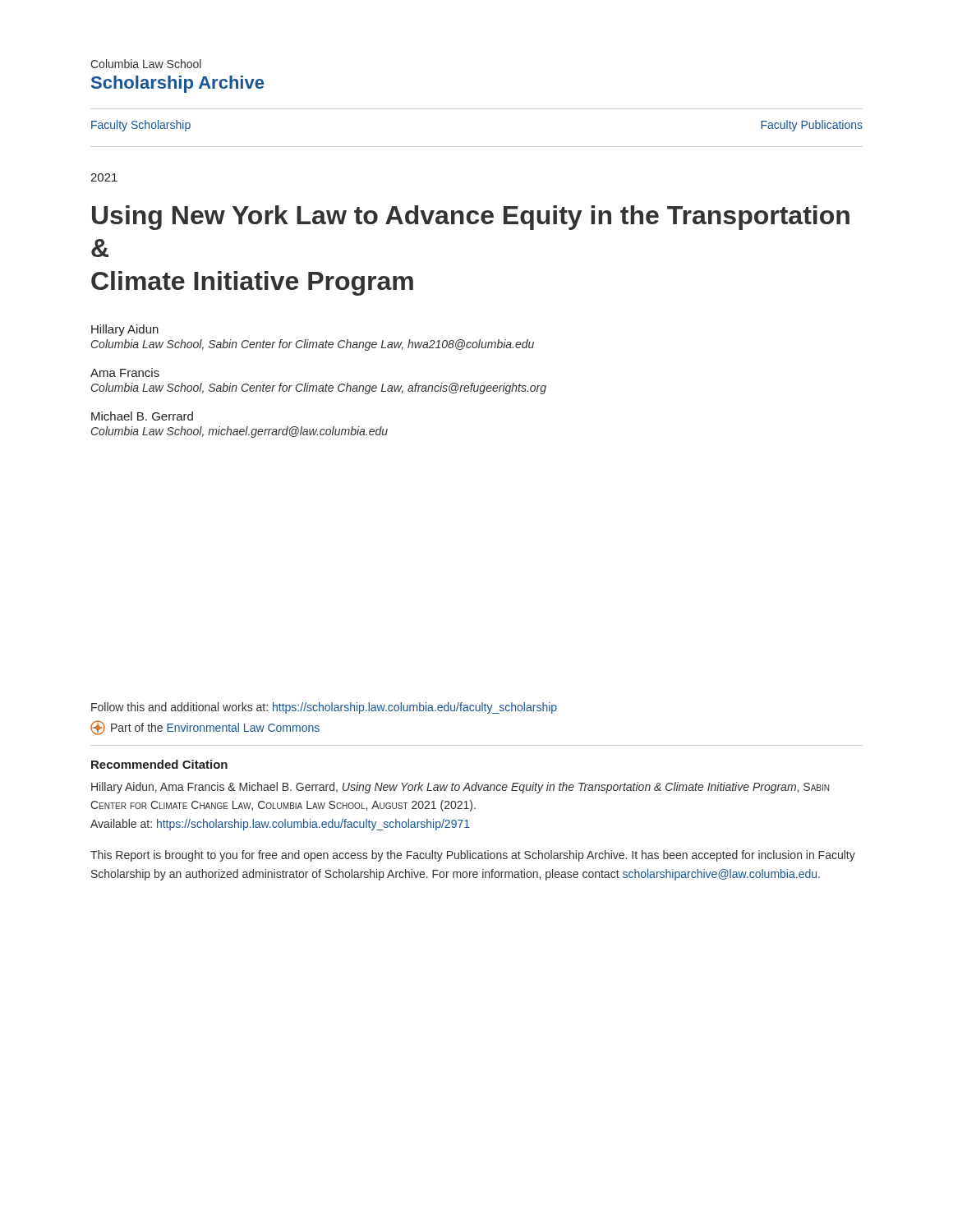Viewport: 953px width, 1232px height.
Task: Find the passage starting "Faculty Publications"
Action: tap(811, 125)
